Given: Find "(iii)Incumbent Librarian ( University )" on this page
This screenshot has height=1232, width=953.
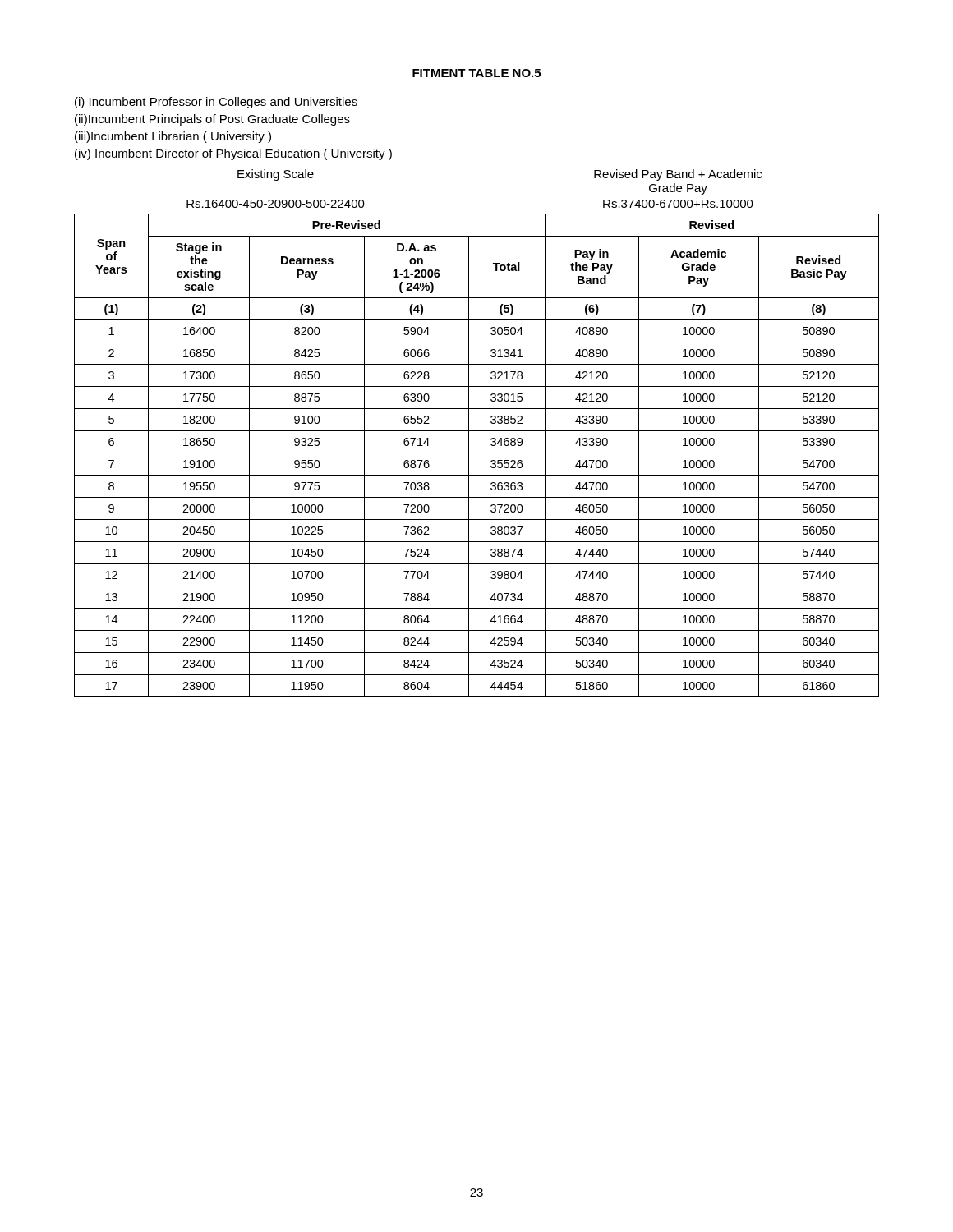Looking at the screenshot, I should [173, 136].
